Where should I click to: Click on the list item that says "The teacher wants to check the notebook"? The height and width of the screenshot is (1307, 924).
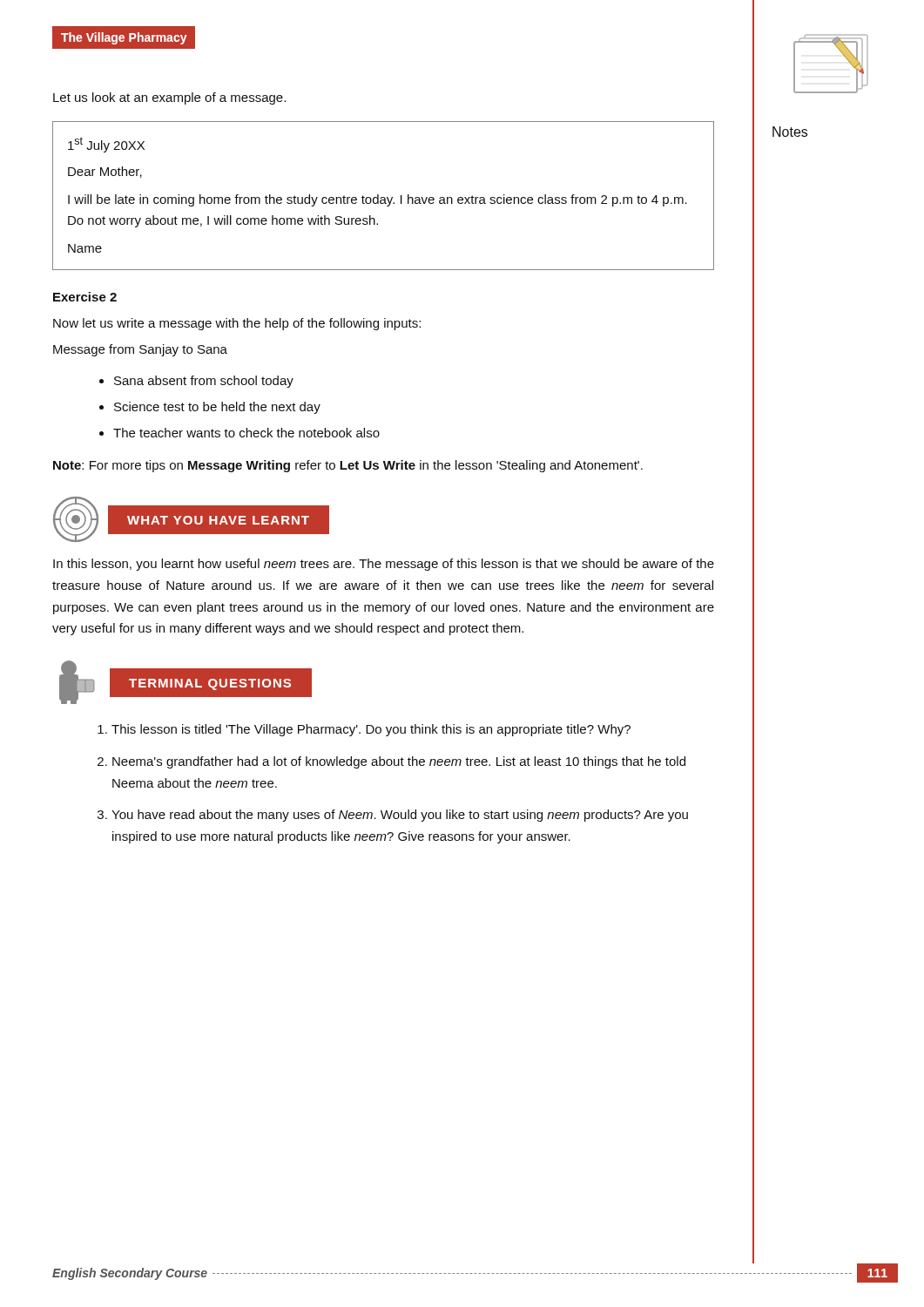coord(246,433)
